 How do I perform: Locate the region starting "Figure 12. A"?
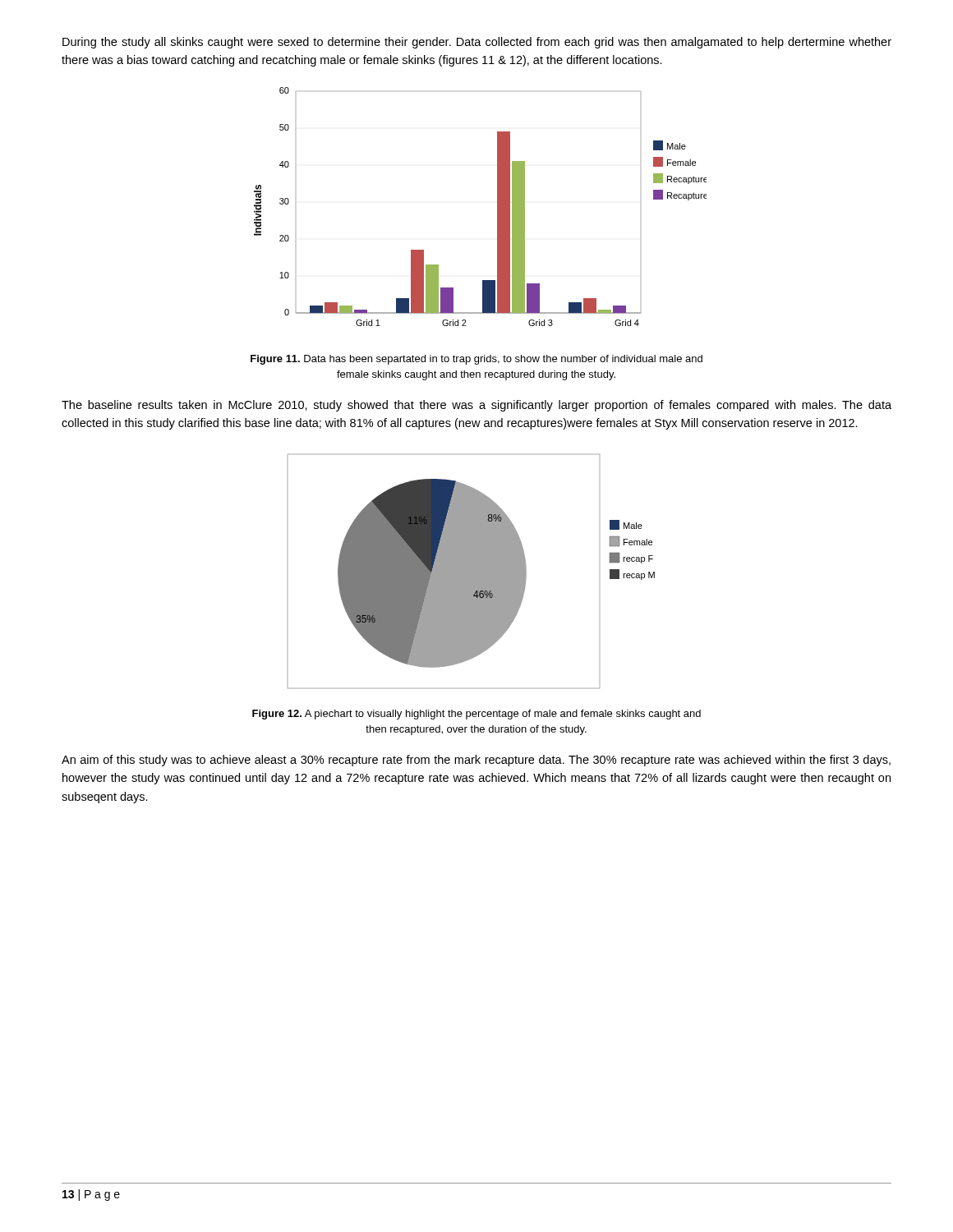476,721
